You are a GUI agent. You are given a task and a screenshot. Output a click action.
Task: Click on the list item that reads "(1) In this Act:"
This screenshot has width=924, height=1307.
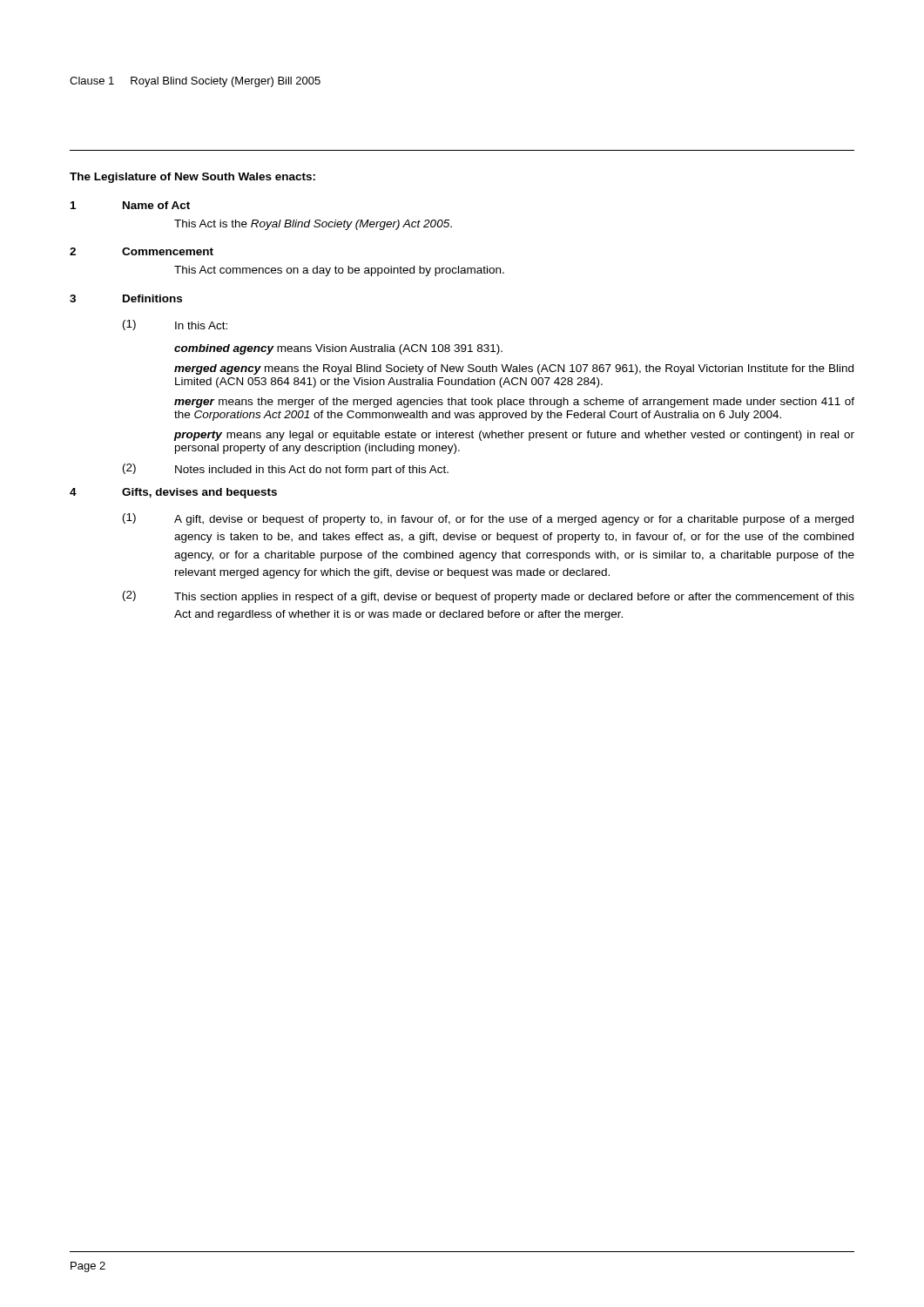click(x=175, y=325)
